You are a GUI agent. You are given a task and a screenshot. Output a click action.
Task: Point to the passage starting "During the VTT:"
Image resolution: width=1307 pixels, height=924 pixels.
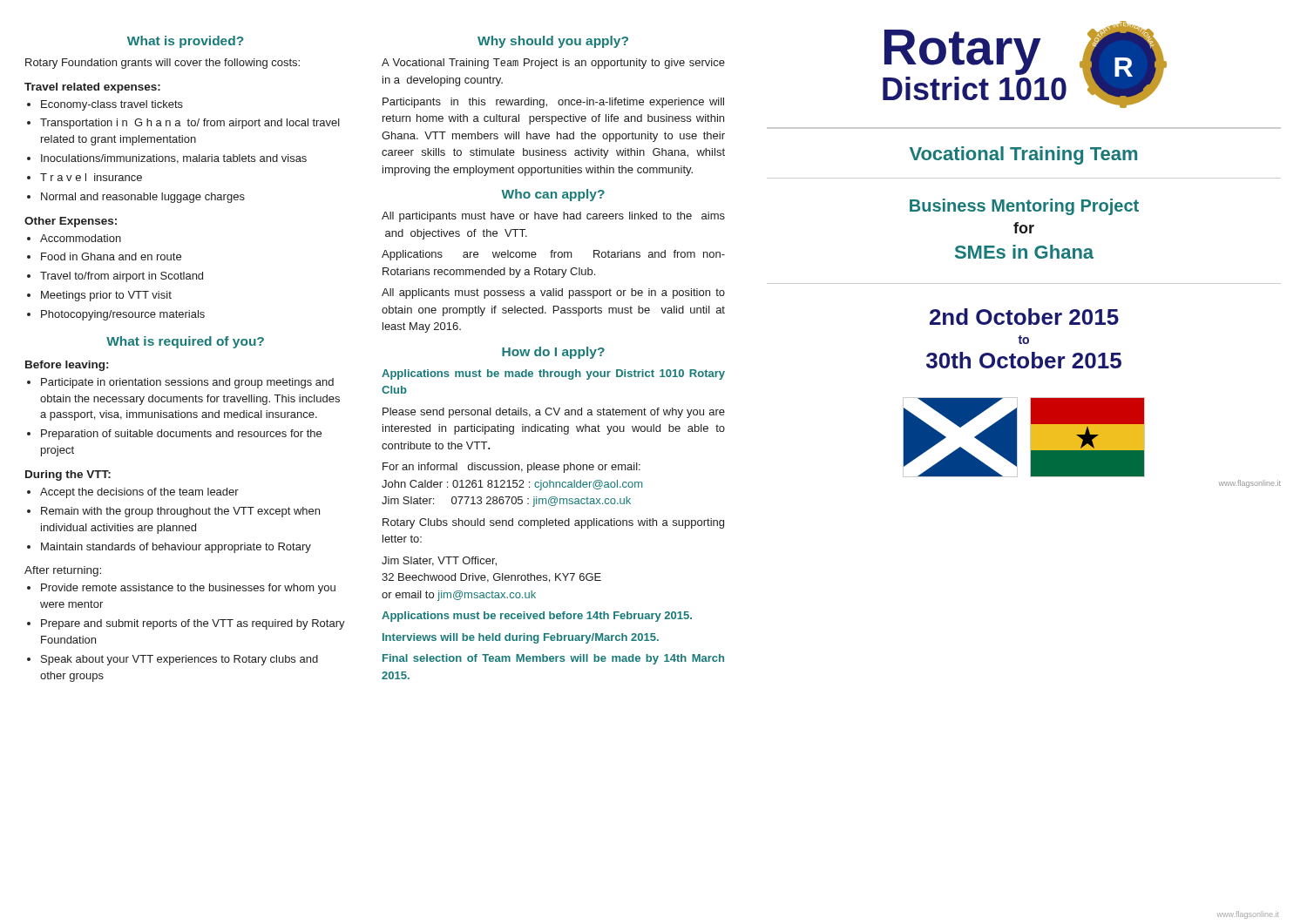(x=68, y=474)
